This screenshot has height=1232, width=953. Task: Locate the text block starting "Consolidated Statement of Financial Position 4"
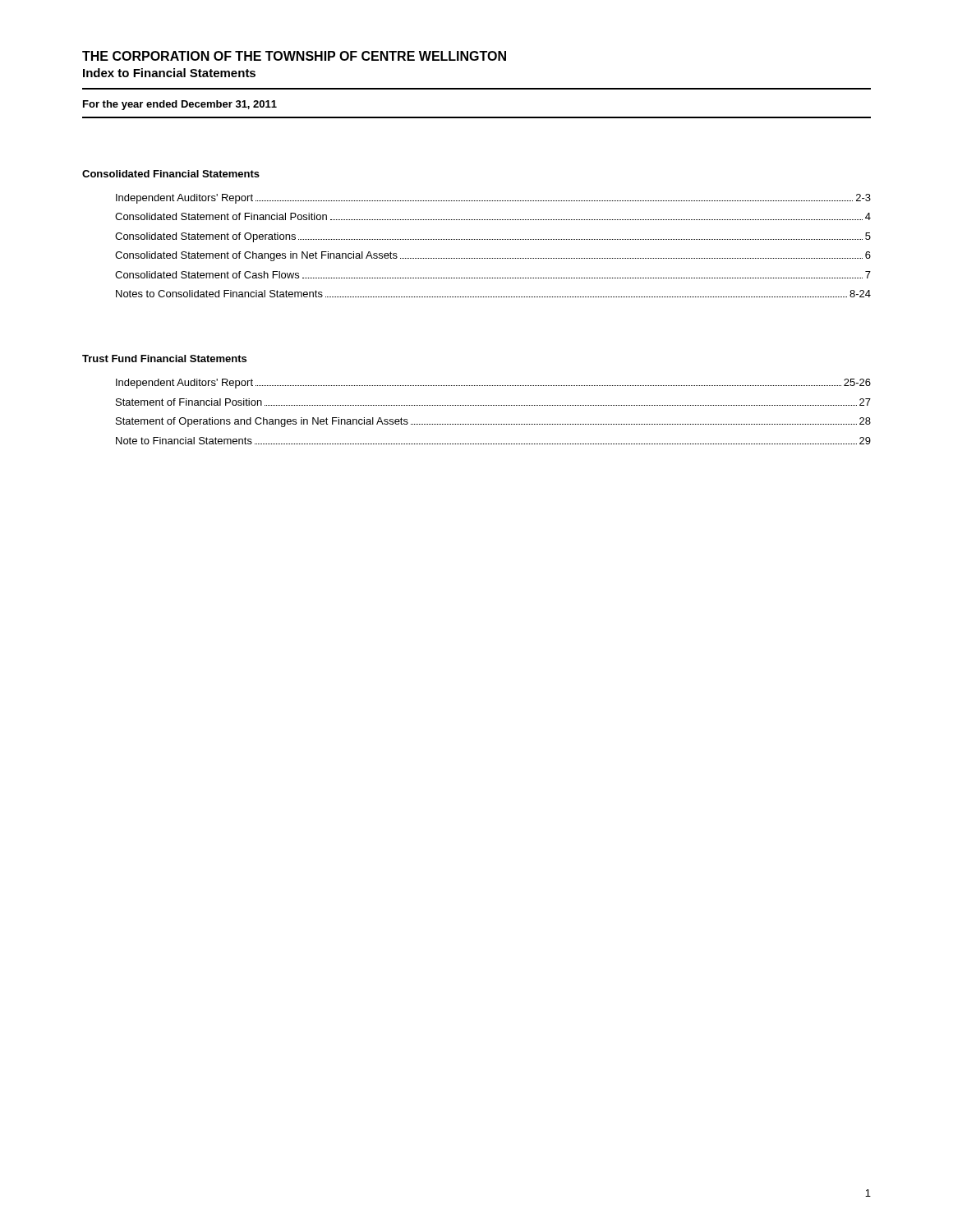[x=493, y=217]
